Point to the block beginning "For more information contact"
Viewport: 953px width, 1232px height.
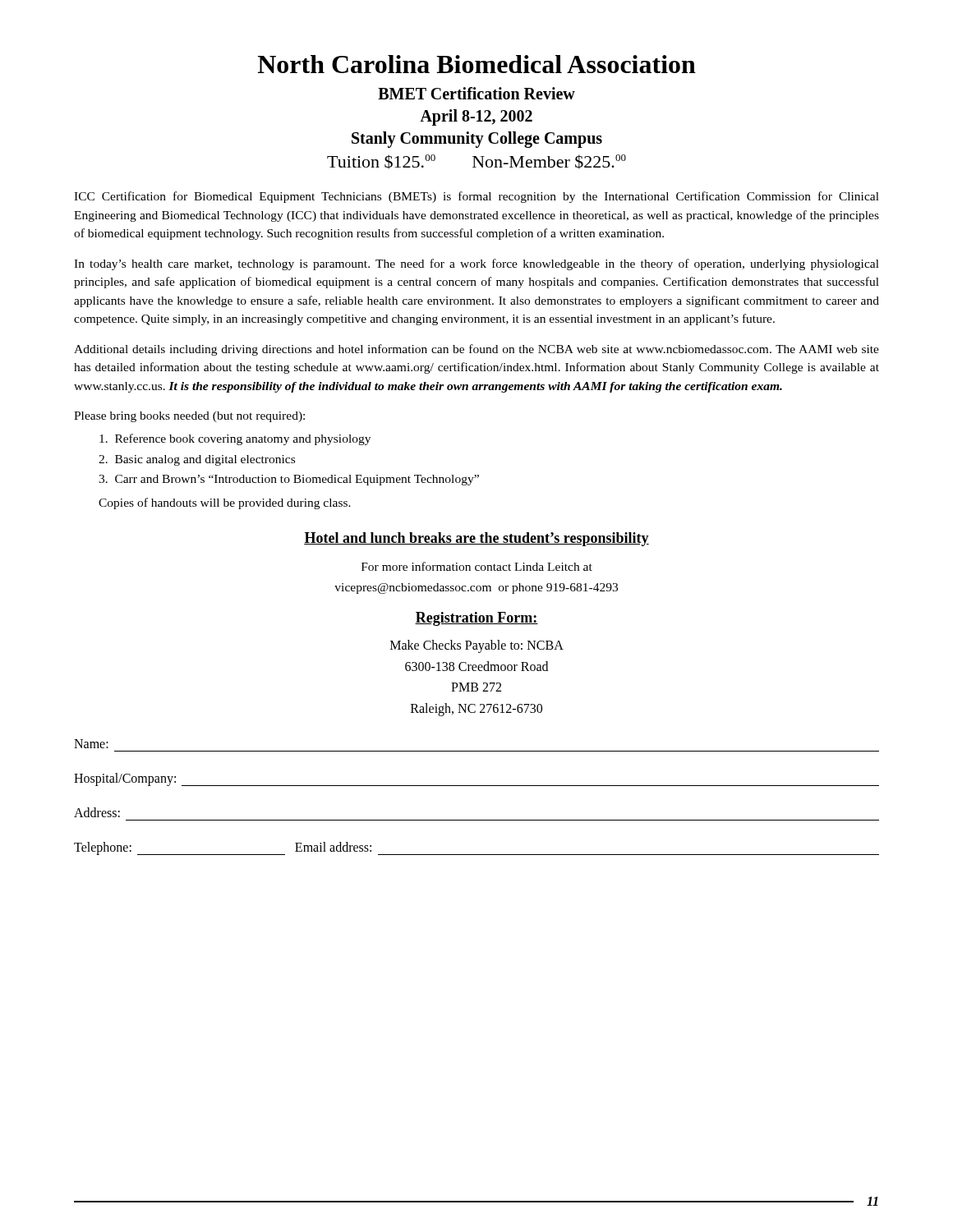(x=476, y=577)
